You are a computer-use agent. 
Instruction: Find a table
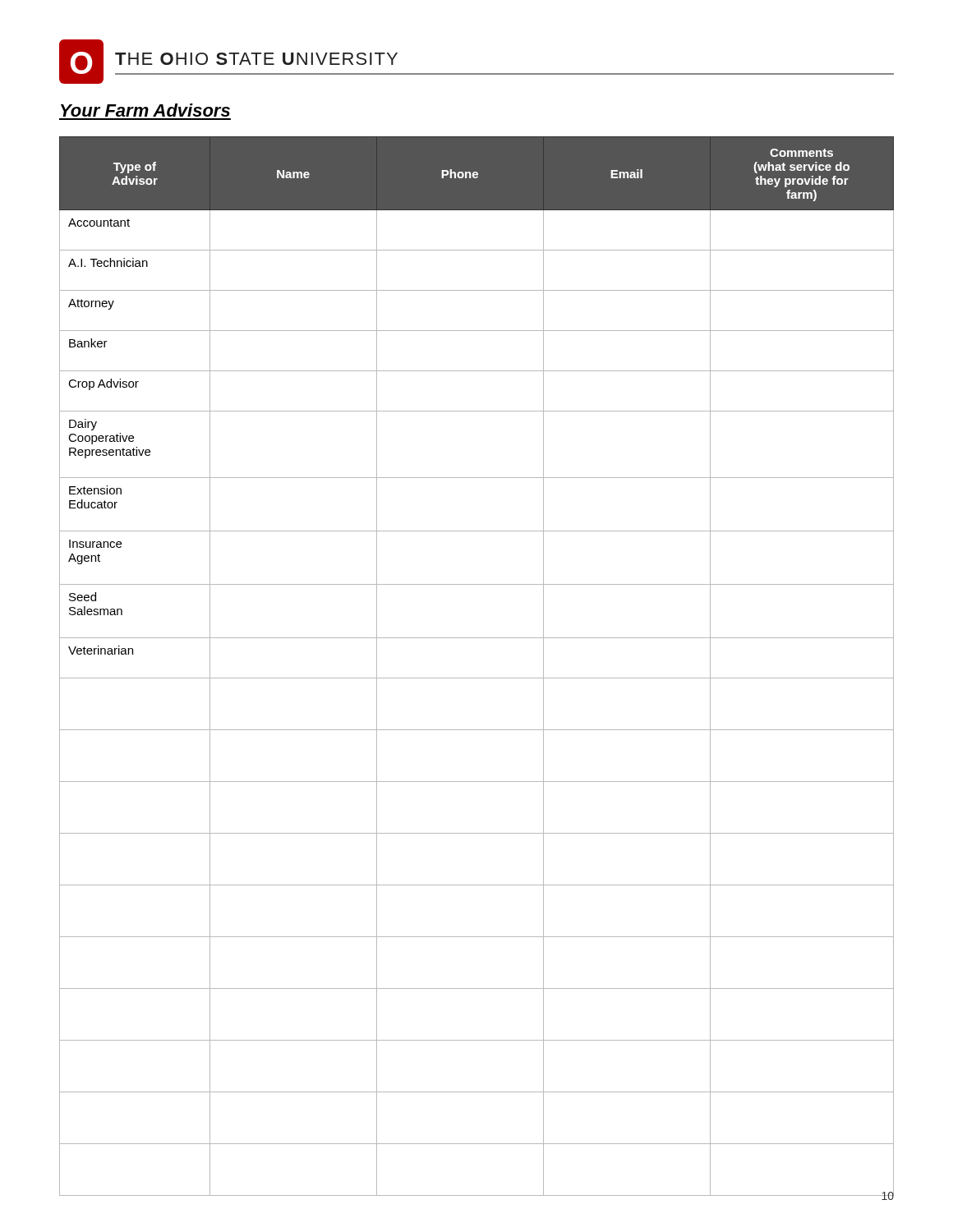[476, 666]
